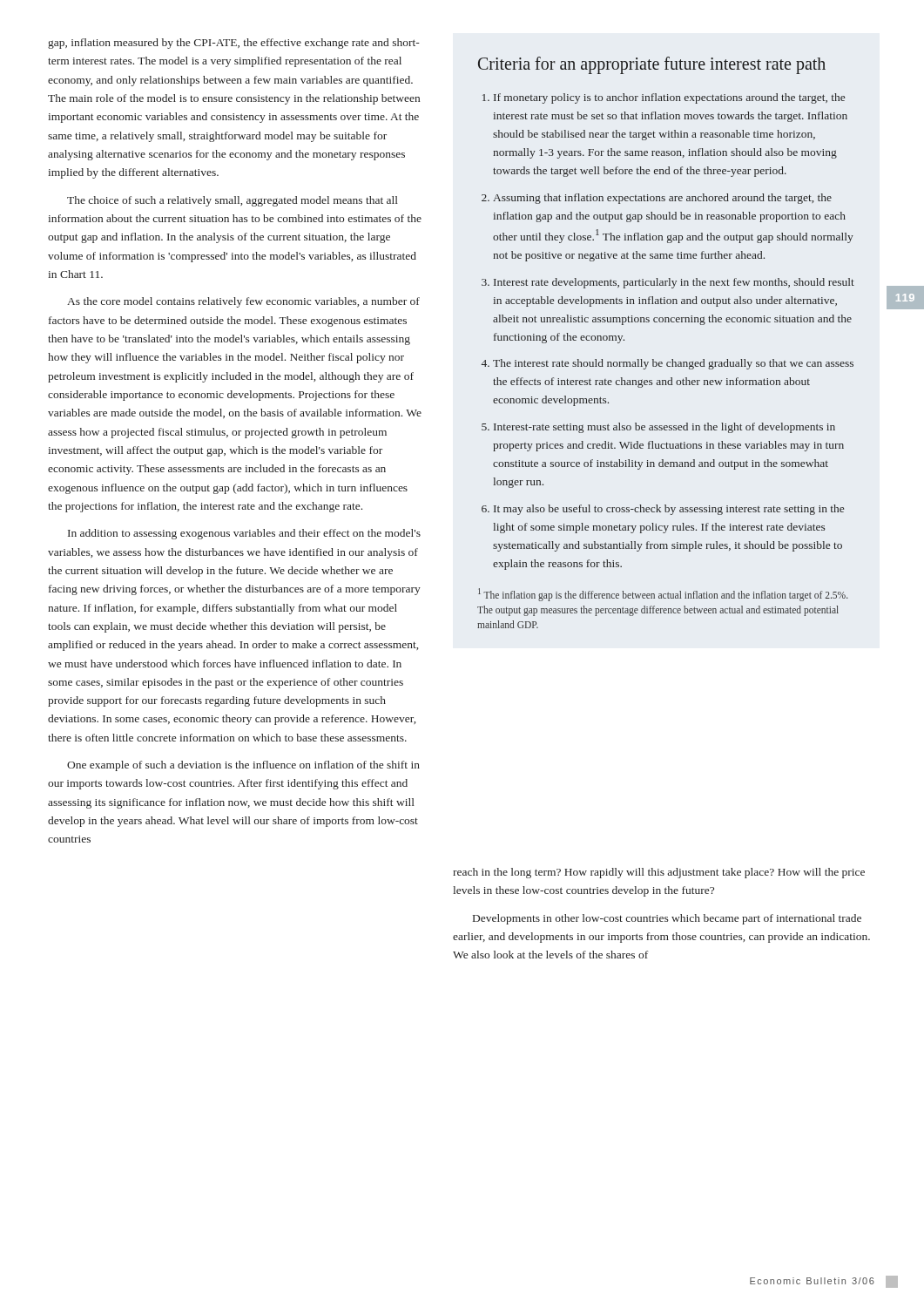Locate the title
Viewport: 924px width, 1307px height.
(666, 64)
